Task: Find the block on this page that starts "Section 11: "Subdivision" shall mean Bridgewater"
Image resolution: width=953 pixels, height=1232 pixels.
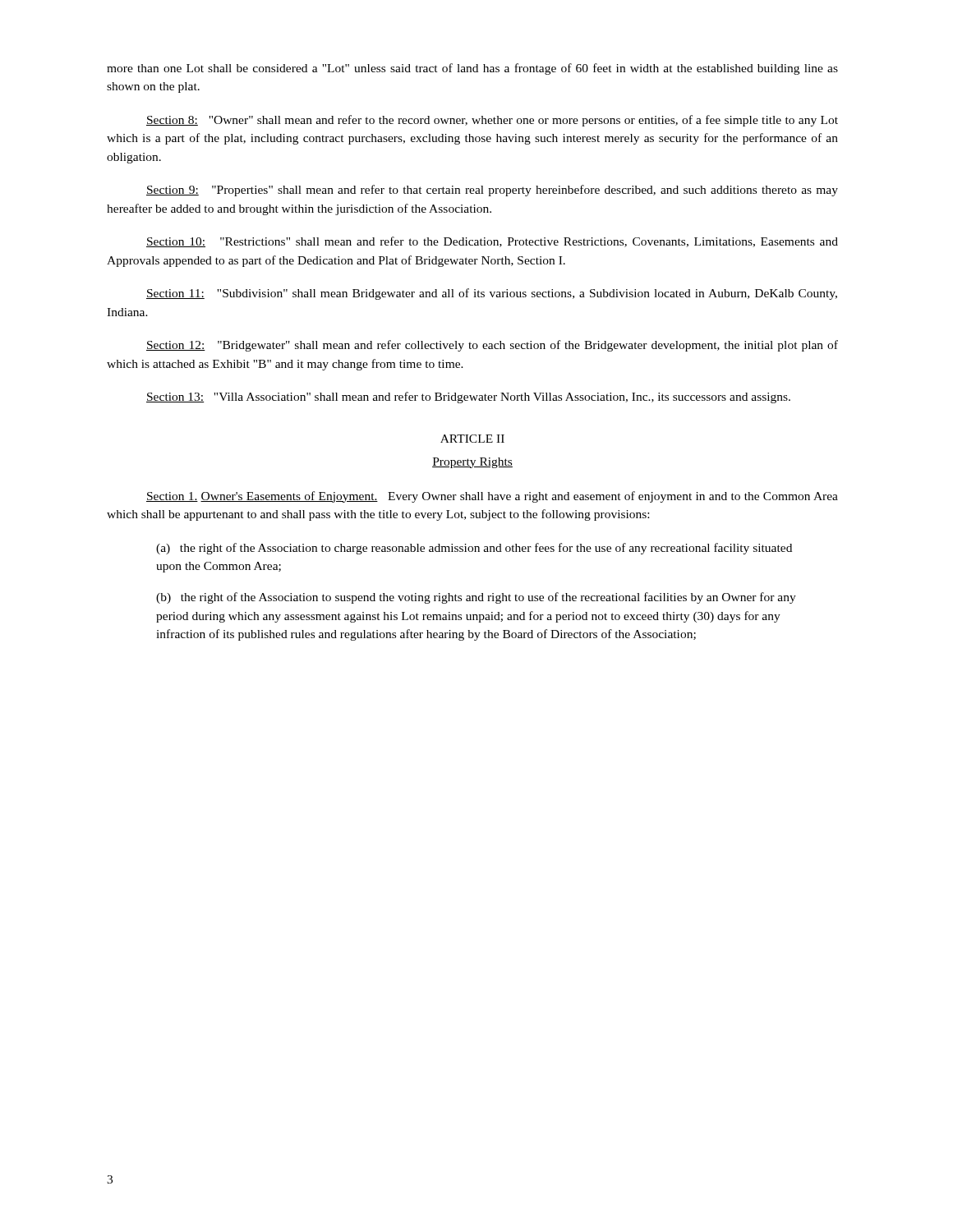Action: pyautogui.click(x=472, y=302)
